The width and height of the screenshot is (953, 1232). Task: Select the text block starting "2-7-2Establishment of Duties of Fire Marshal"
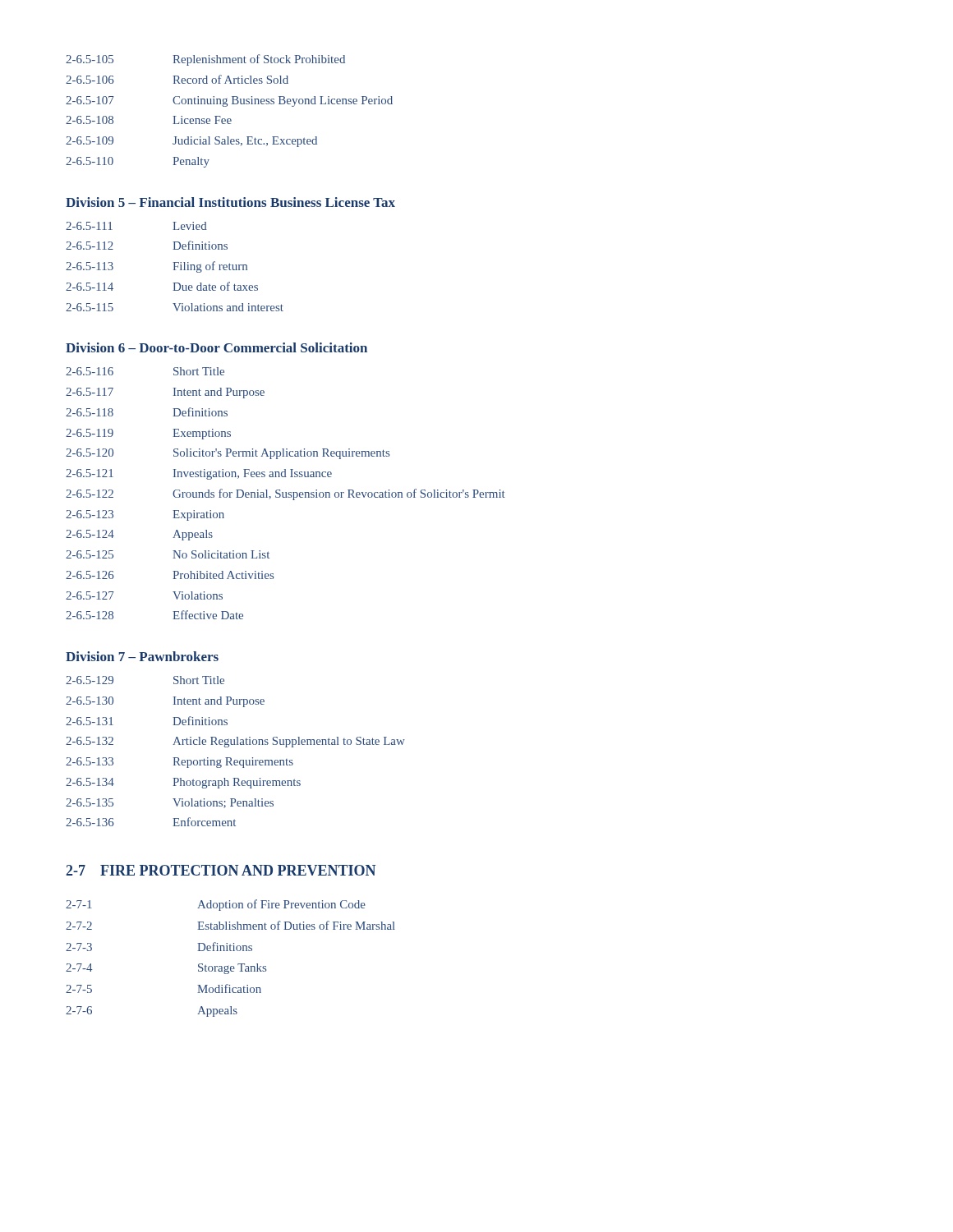(231, 926)
